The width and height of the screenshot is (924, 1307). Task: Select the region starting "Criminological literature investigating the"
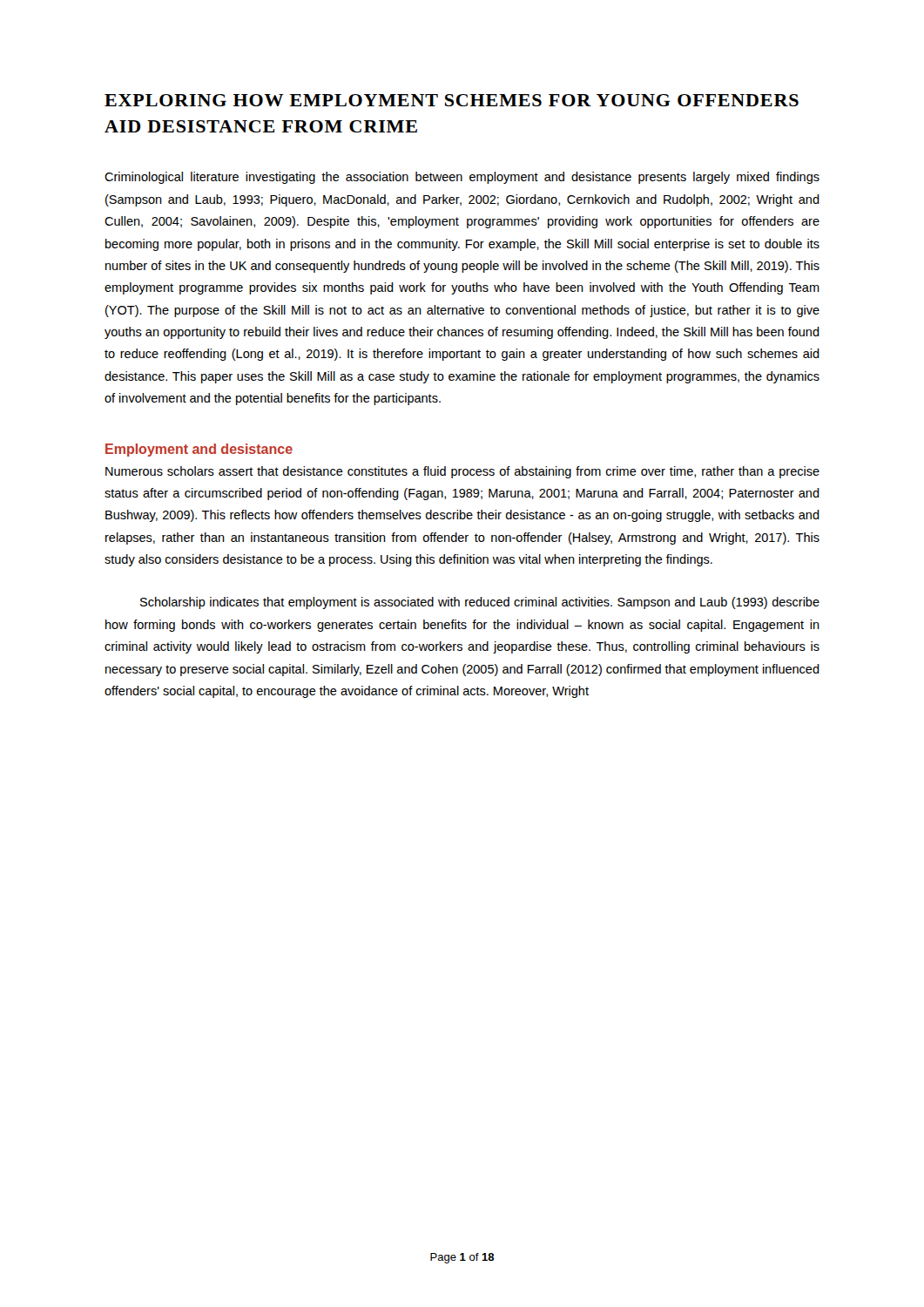(462, 288)
